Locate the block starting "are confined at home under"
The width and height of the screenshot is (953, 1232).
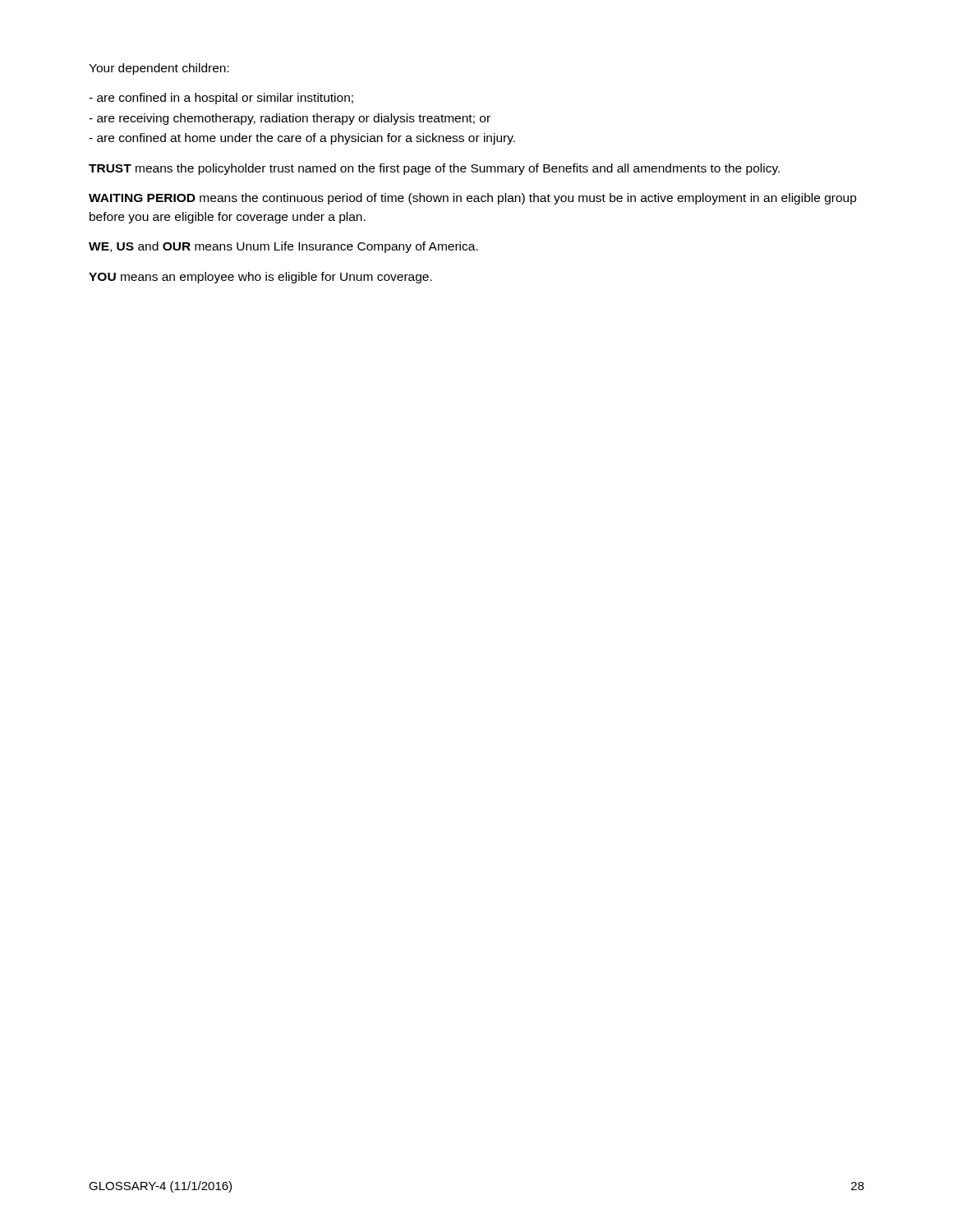click(x=302, y=138)
